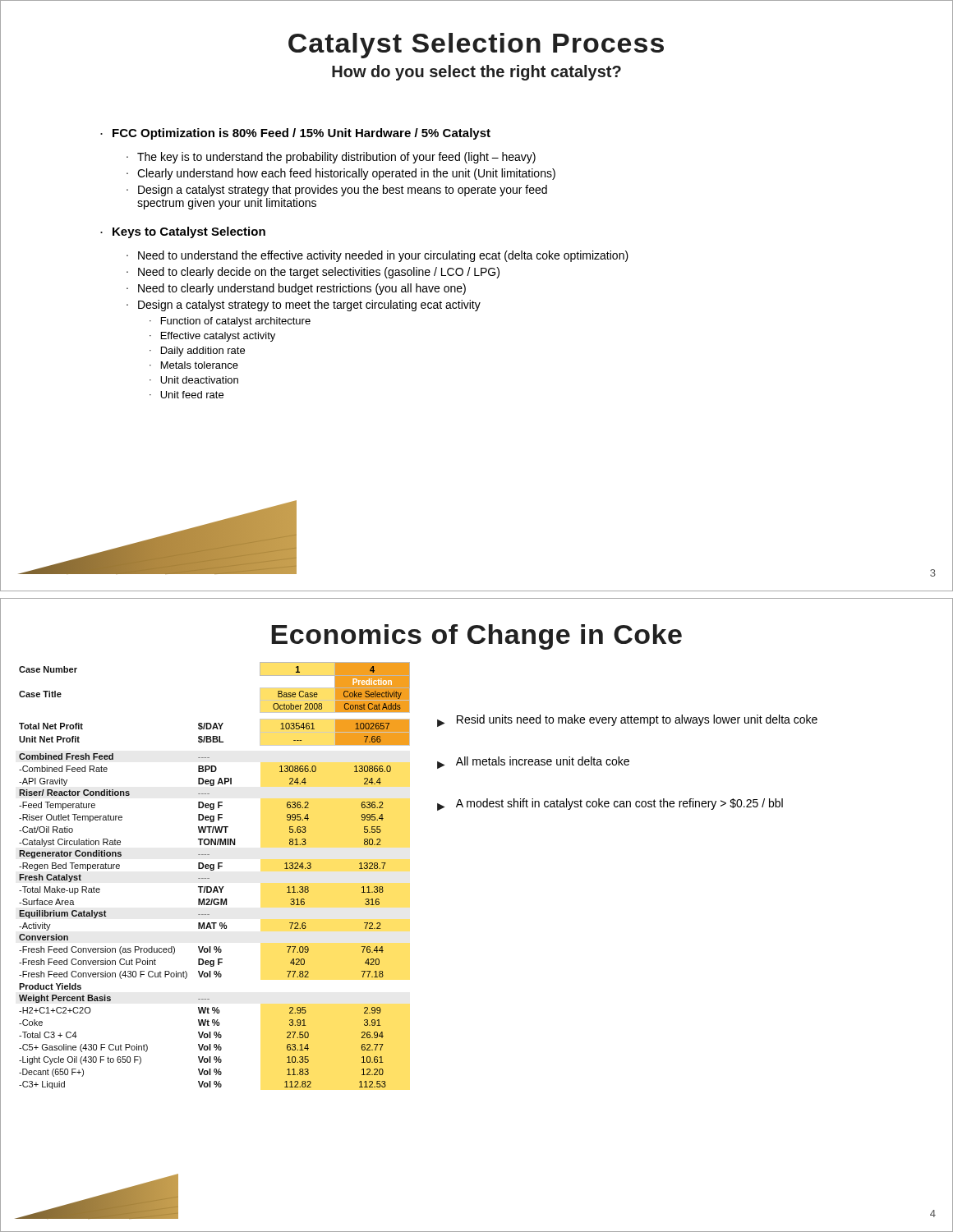Select the title containing "Economics of Change in"
The width and height of the screenshot is (953, 1232).
point(476,634)
